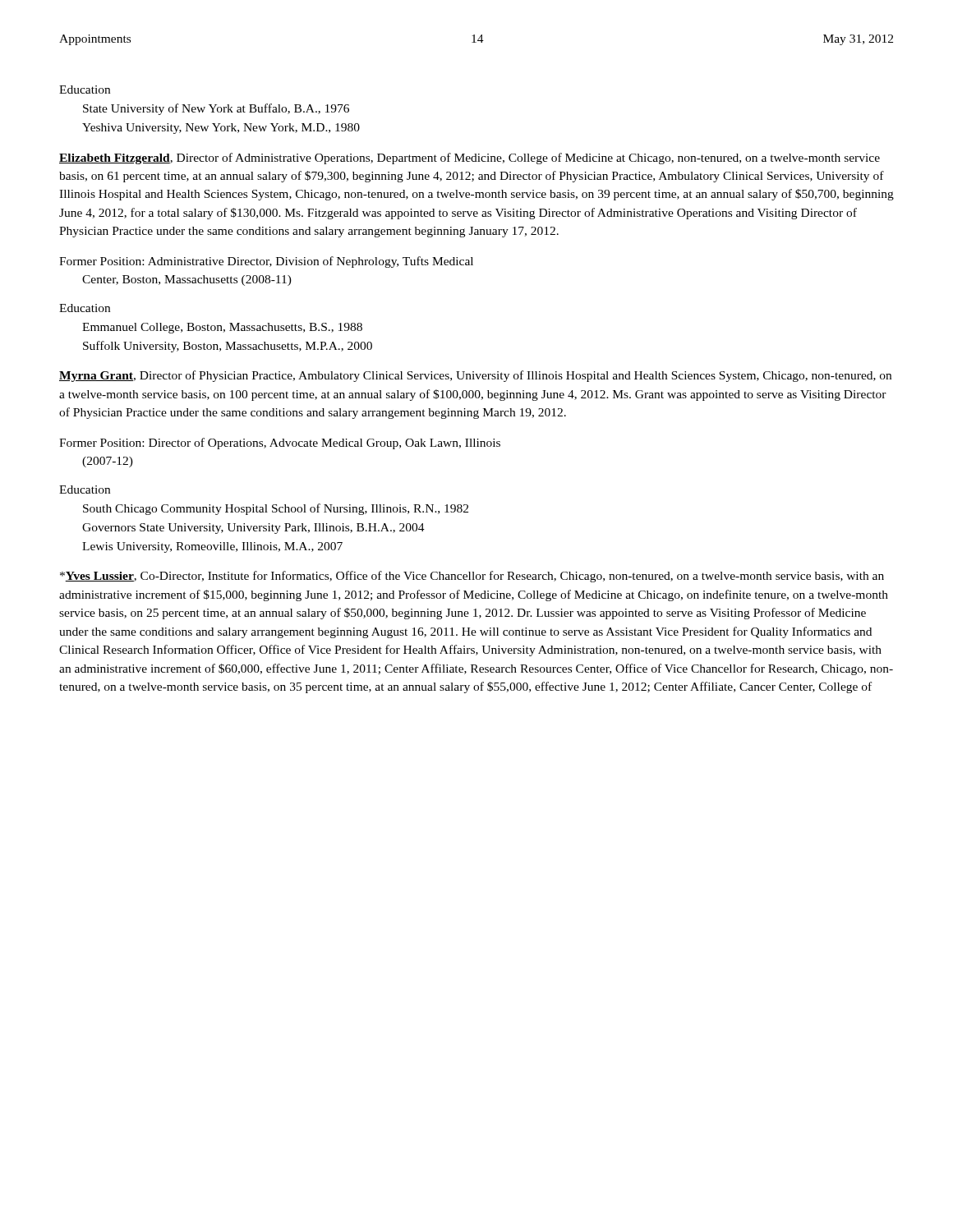Locate the text block that reads "South Chicago Community Hospital School of Nursing, Illinois,"
The height and width of the screenshot is (1232, 953).
(x=276, y=527)
